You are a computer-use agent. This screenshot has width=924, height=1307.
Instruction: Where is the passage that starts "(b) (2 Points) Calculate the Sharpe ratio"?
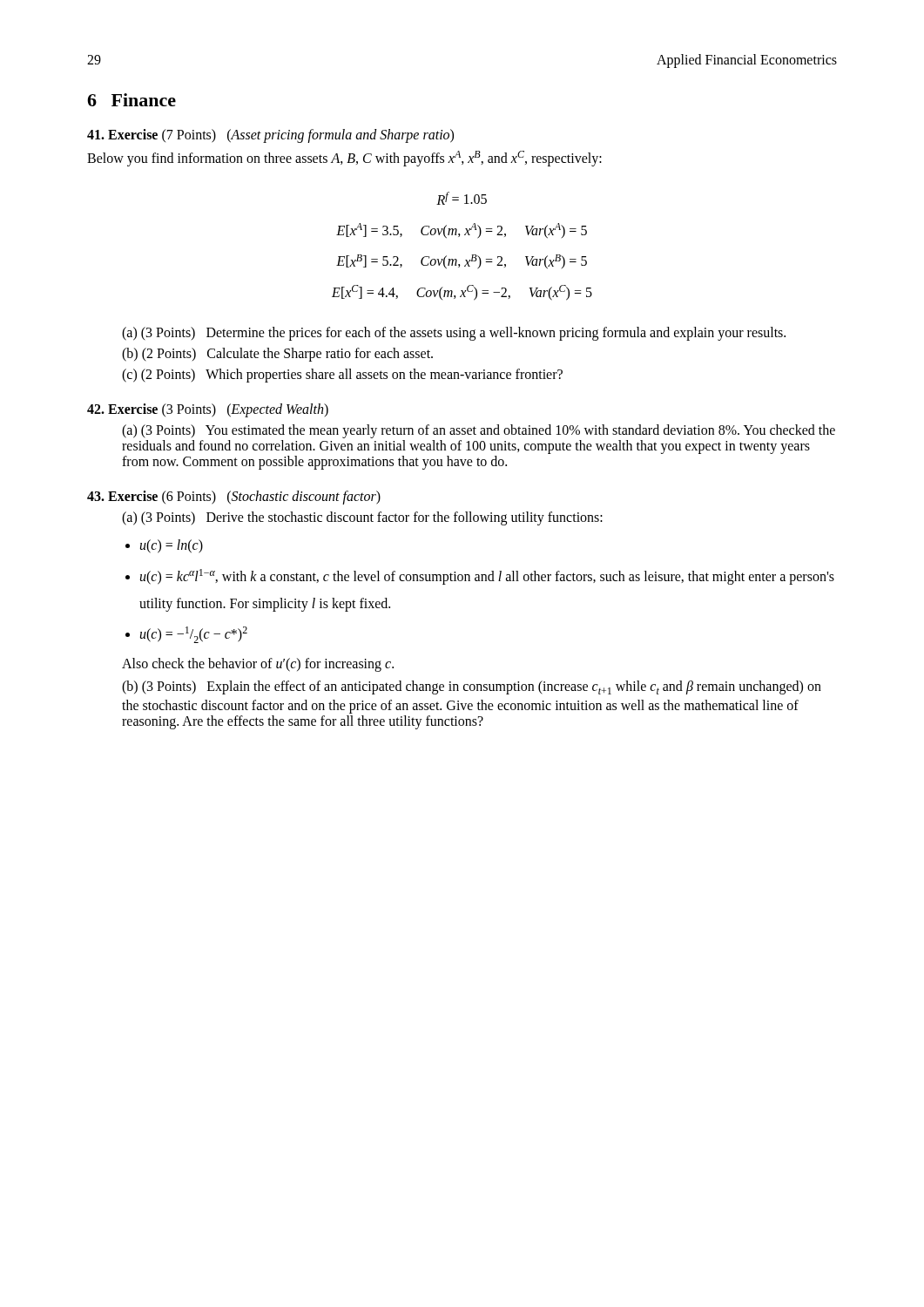pos(278,354)
